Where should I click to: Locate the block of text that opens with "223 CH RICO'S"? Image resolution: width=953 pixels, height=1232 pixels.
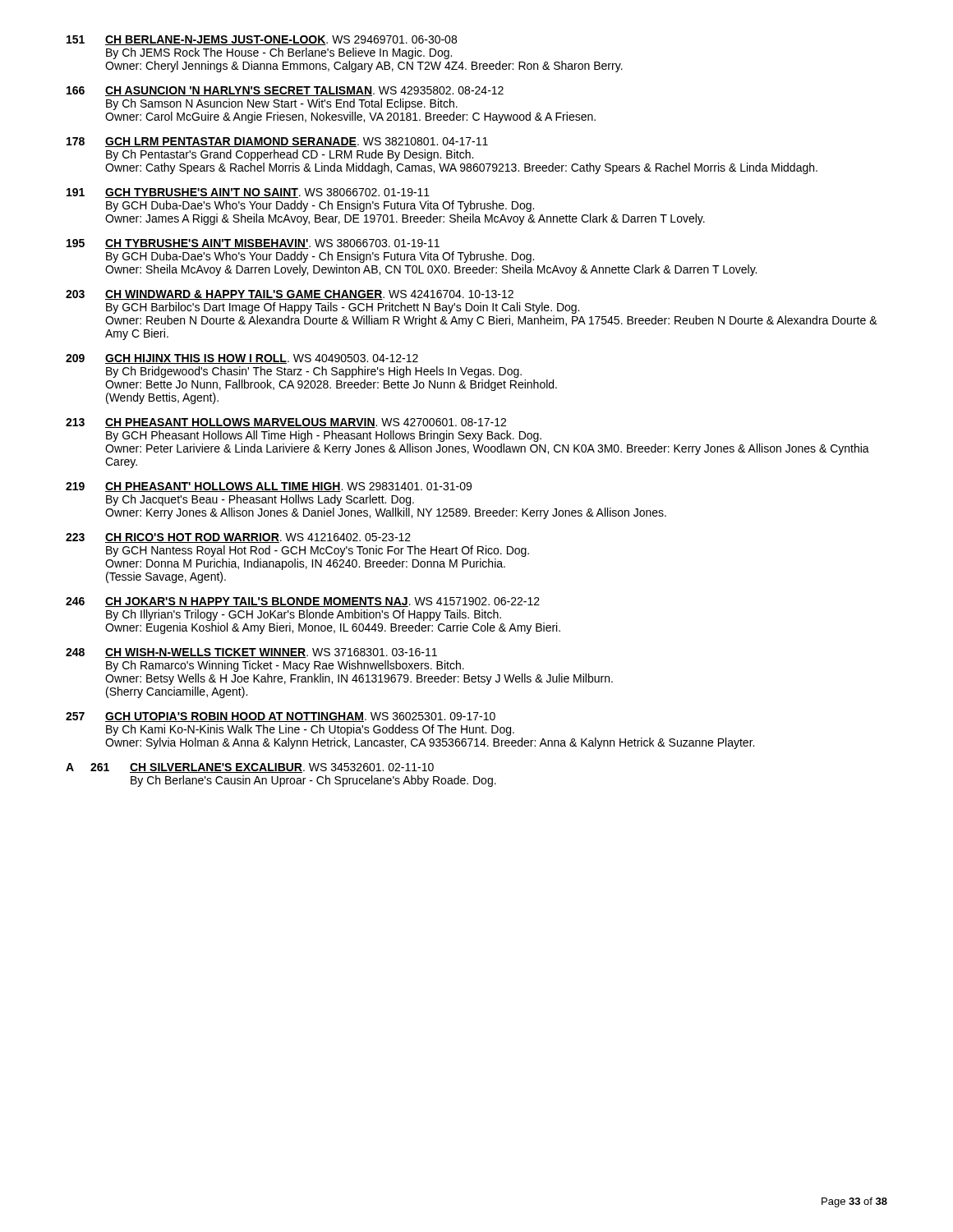[x=476, y=557]
